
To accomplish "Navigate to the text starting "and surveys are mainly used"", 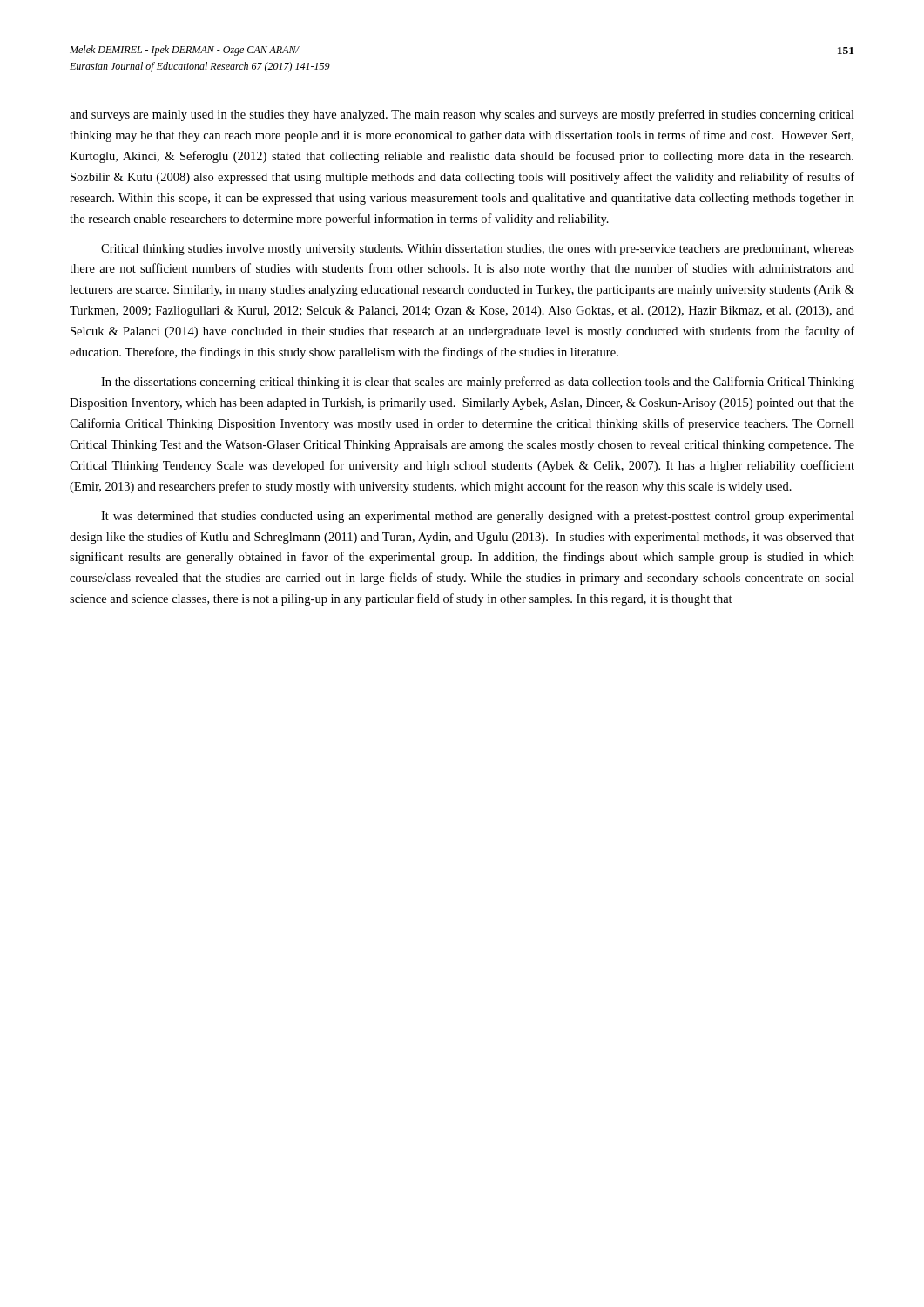I will (x=462, y=166).
